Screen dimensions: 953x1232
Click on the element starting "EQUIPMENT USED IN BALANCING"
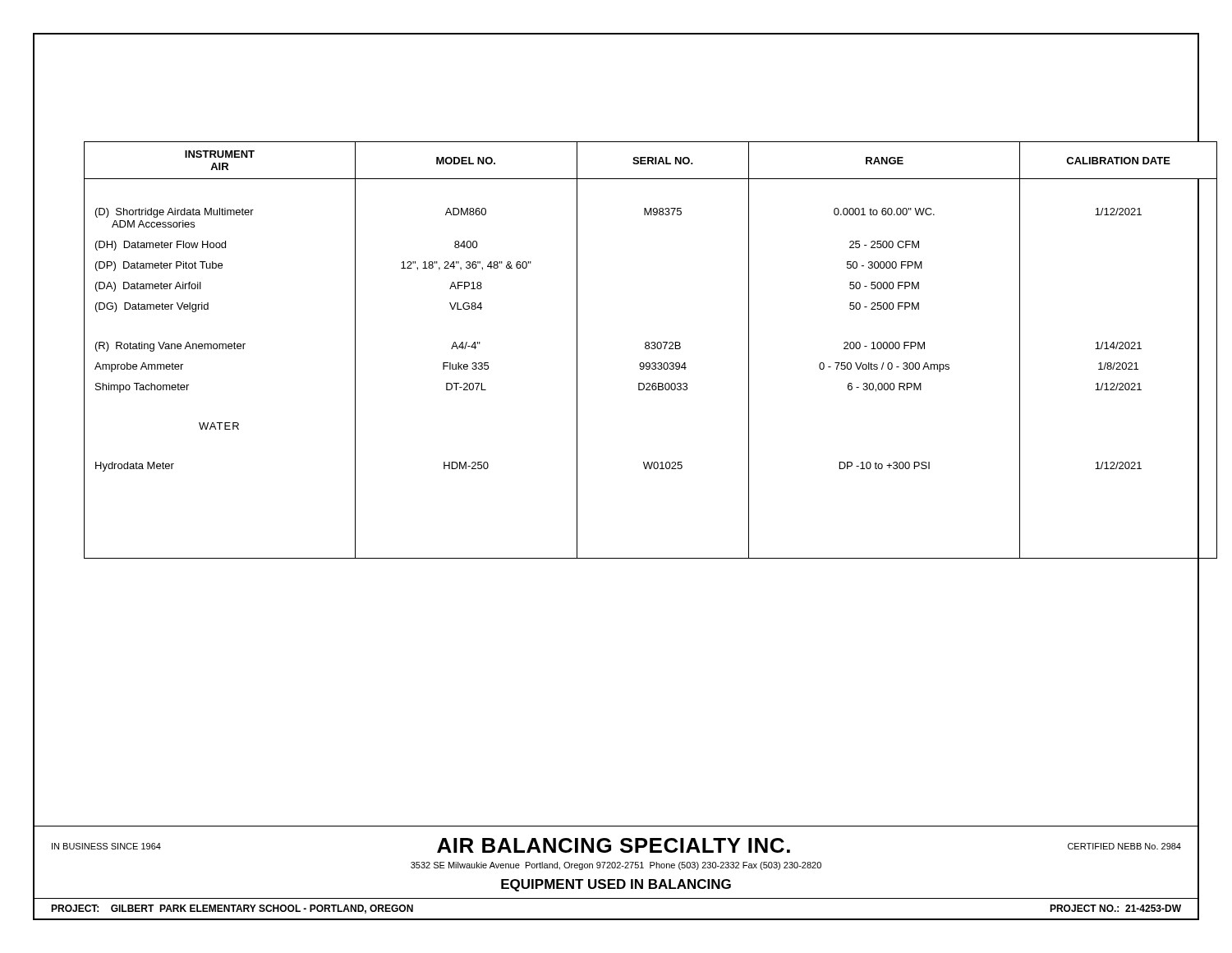[616, 884]
